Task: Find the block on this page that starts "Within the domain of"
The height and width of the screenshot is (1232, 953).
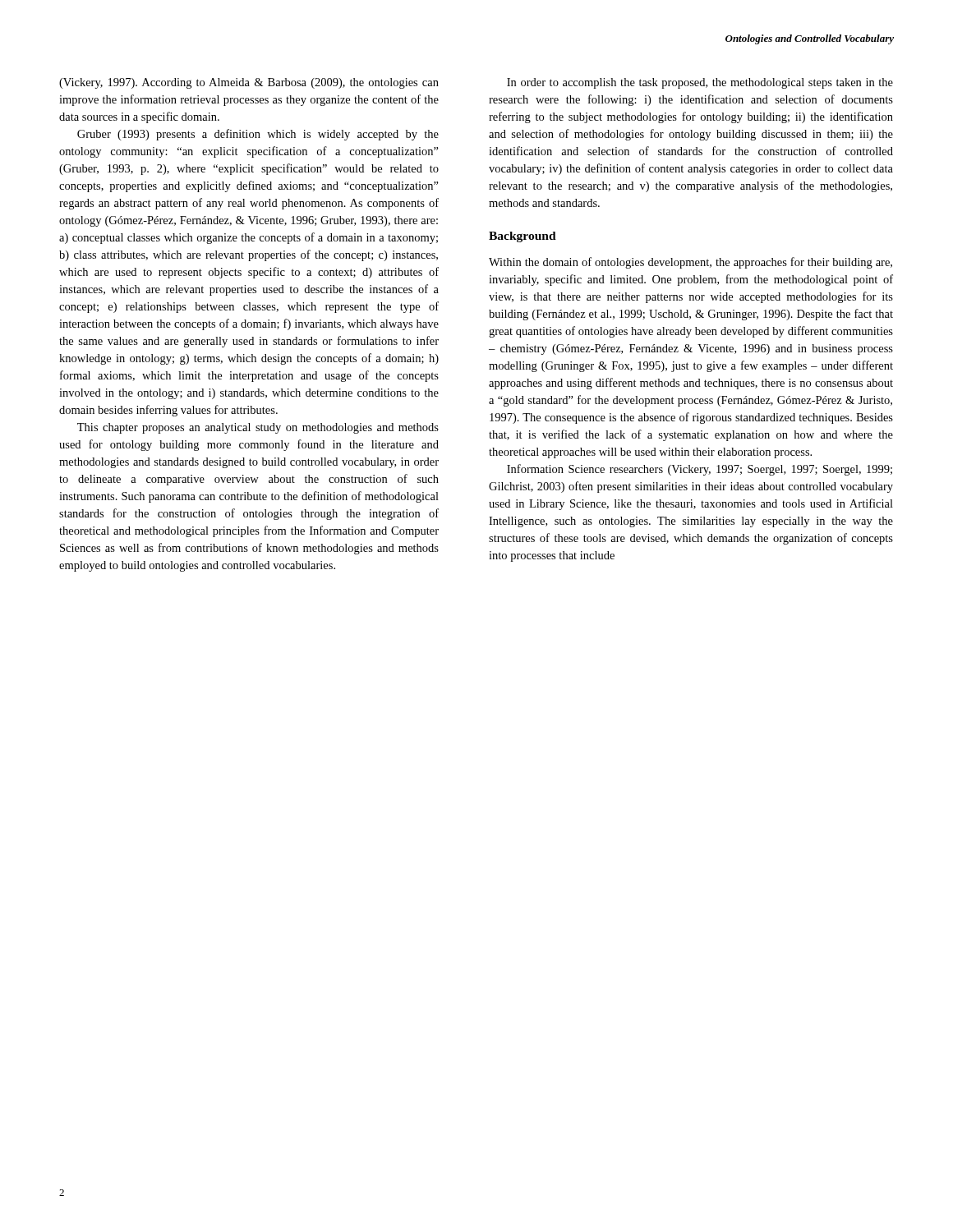Action: 691,409
